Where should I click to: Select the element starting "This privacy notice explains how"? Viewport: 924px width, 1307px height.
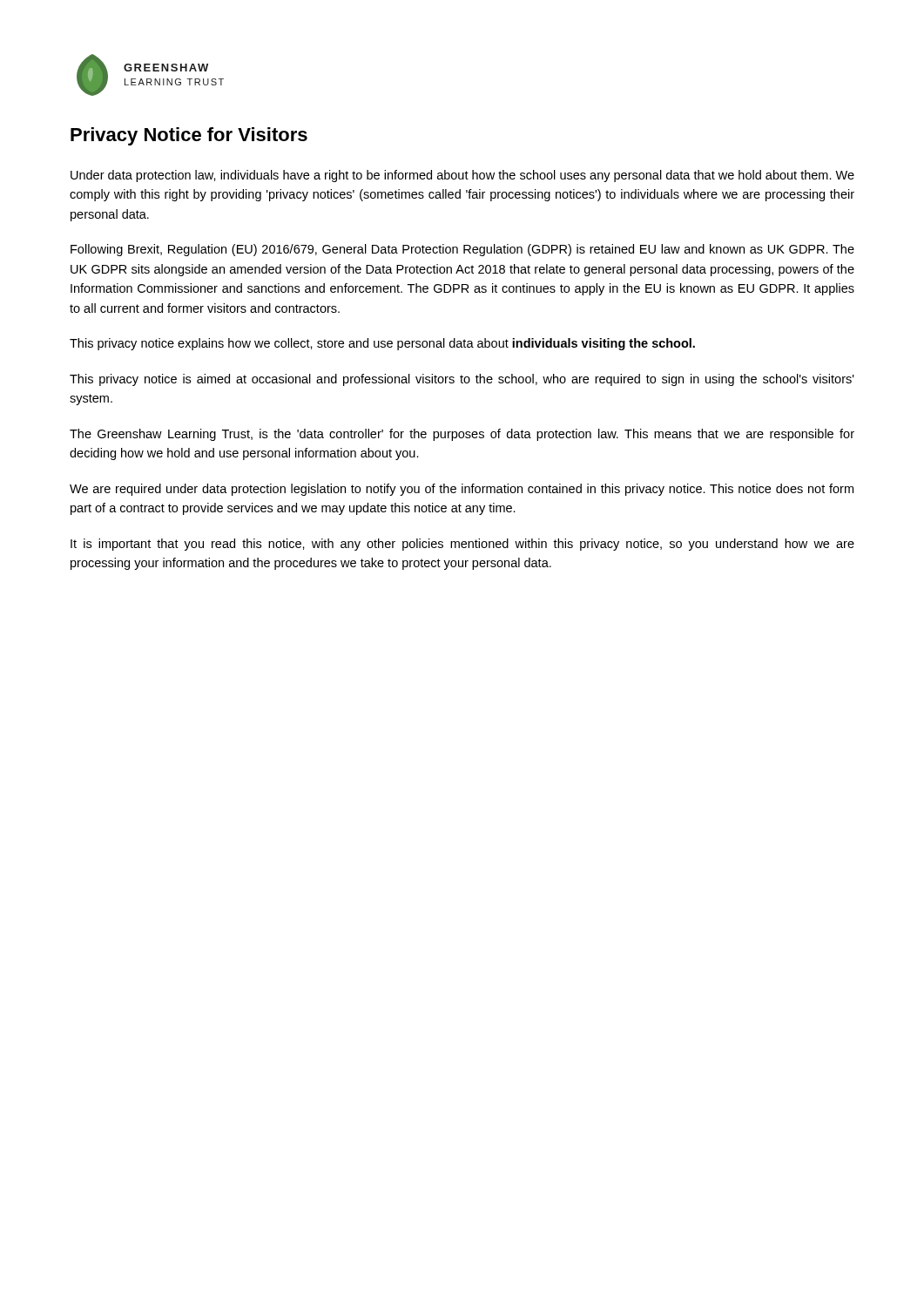(x=383, y=344)
